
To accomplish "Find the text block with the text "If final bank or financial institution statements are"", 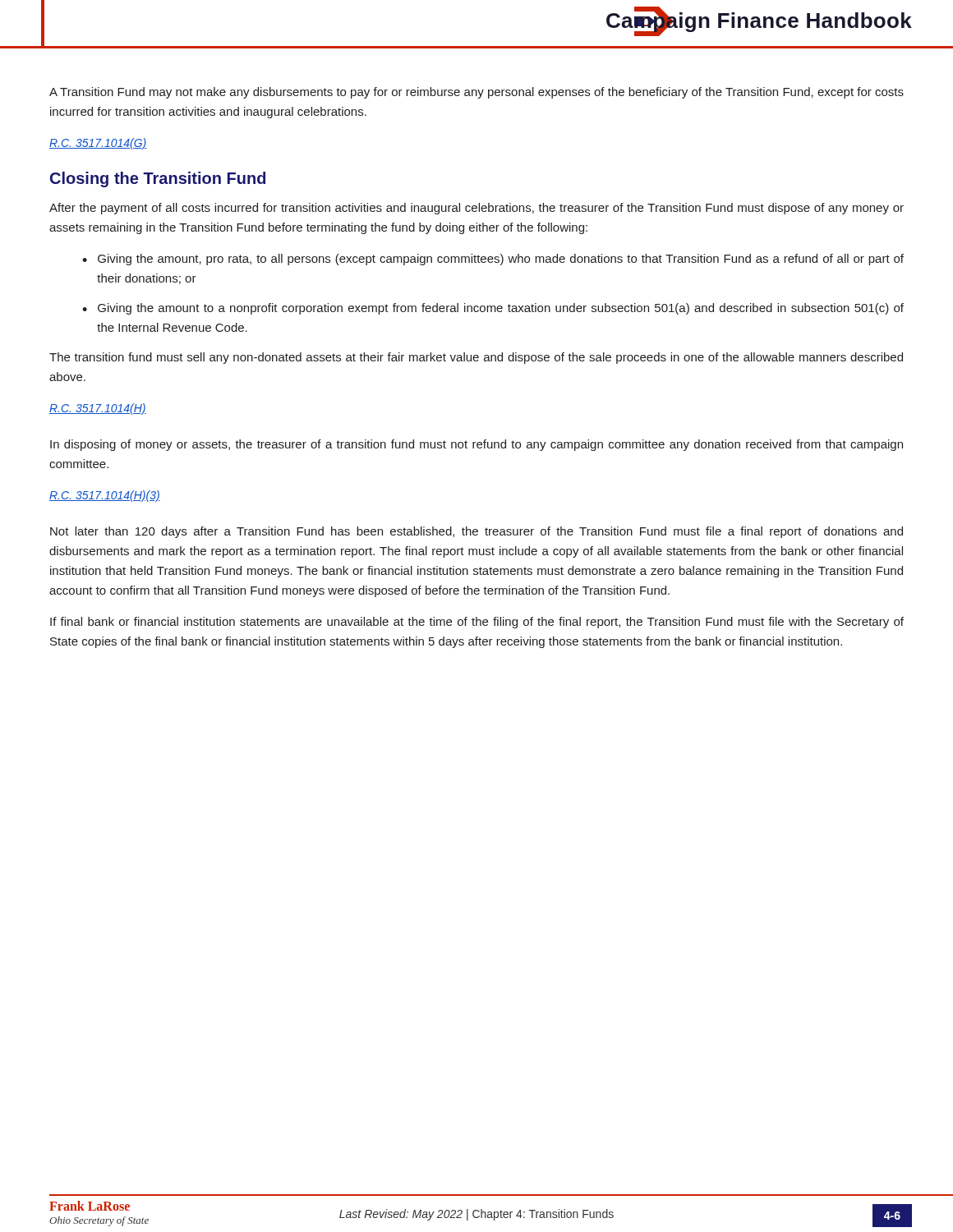I will (476, 631).
